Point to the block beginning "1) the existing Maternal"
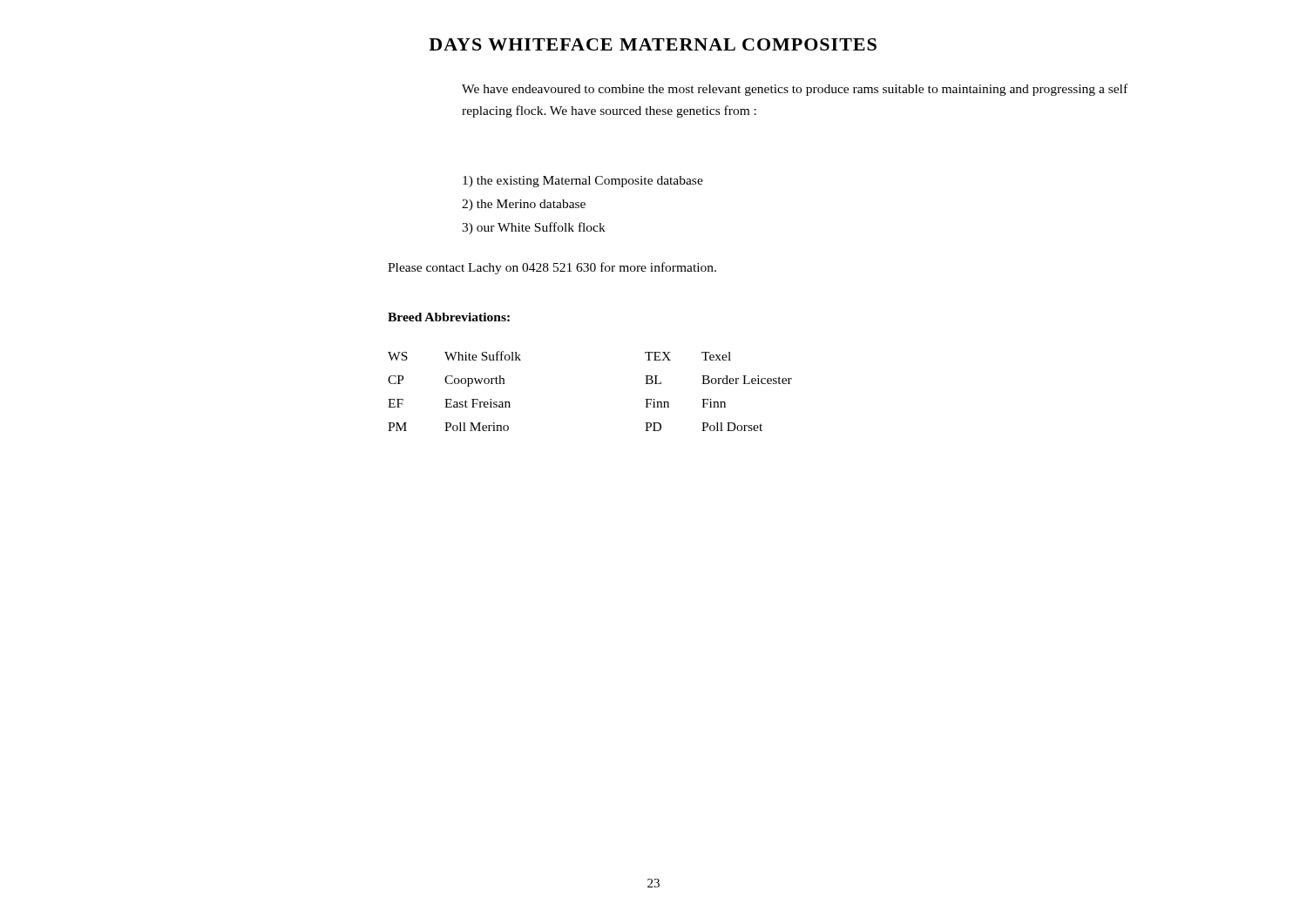Image resolution: width=1307 pixels, height=924 pixels. point(582,180)
